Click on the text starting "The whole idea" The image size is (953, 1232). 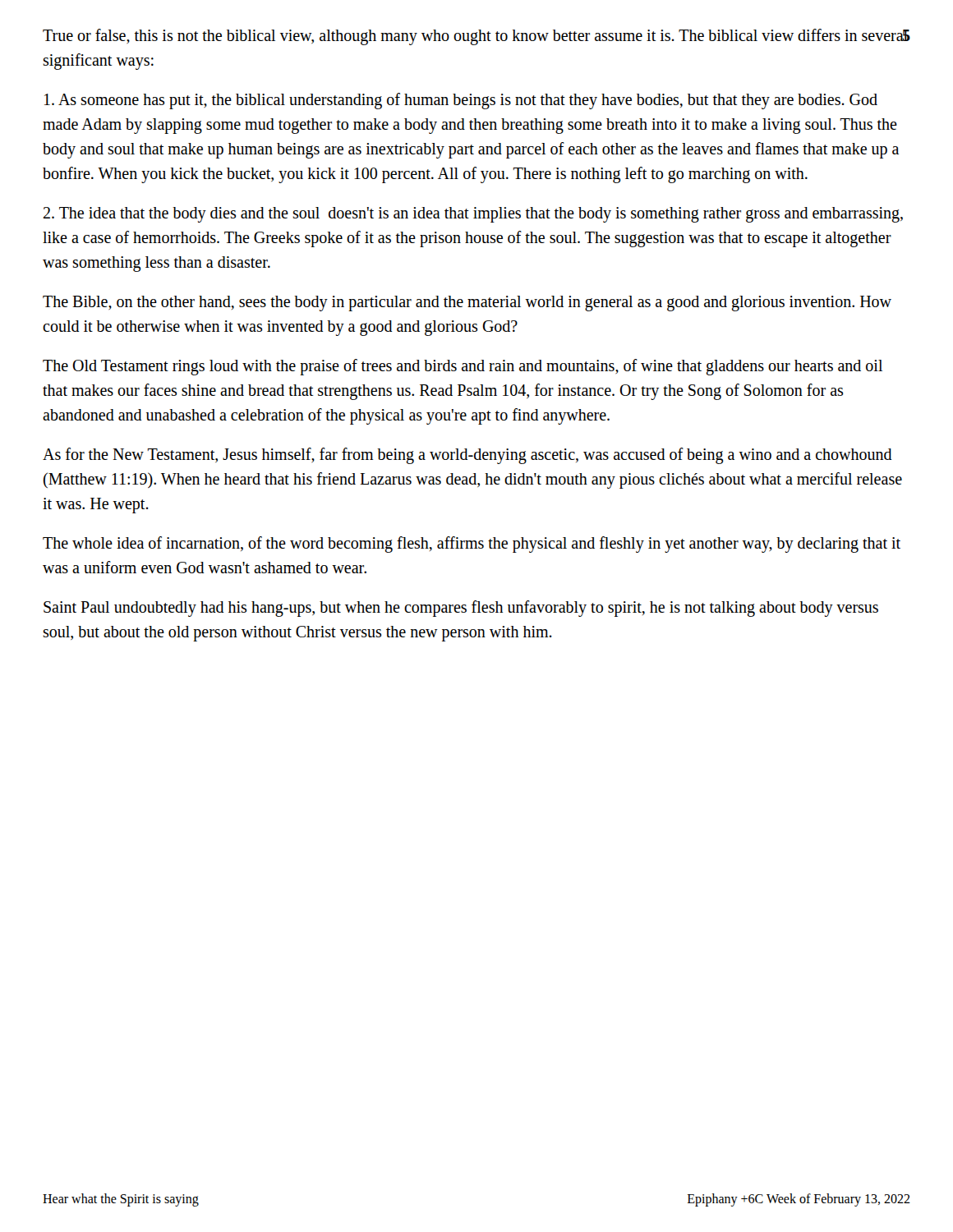(x=472, y=555)
